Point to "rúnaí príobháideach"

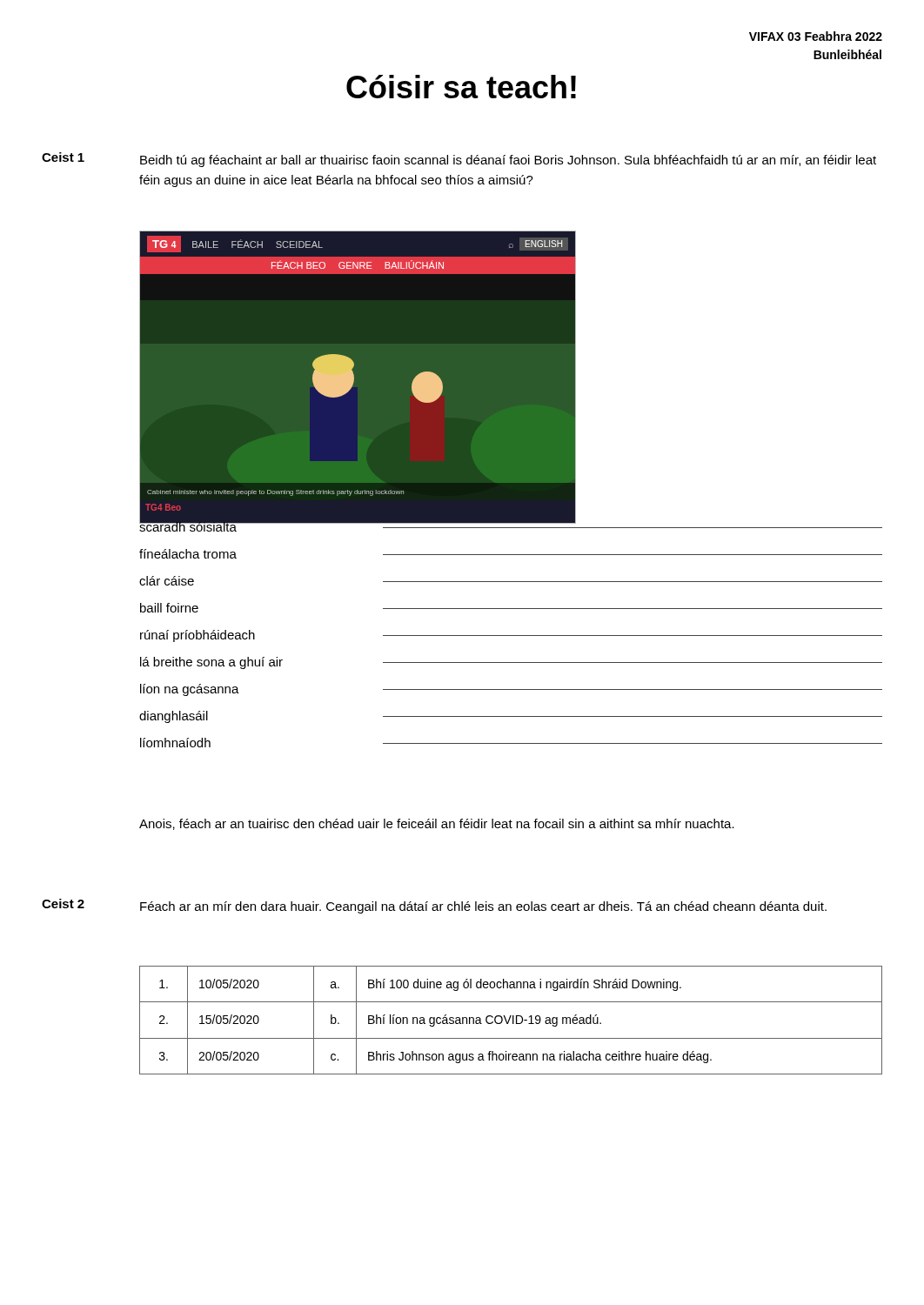tap(511, 635)
